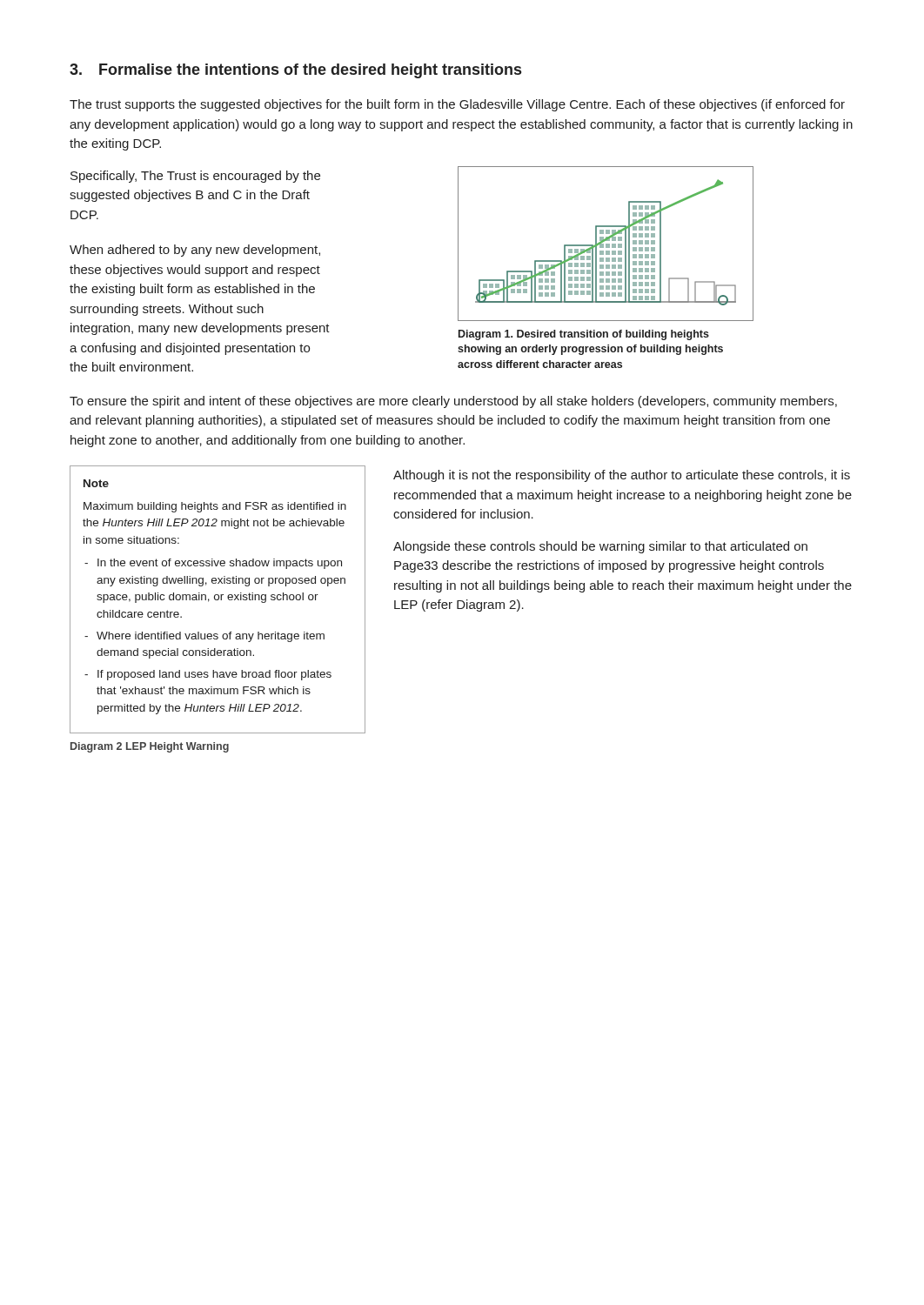Image resolution: width=924 pixels, height=1305 pixels.
Task: Where is the passage that starts "Note Maximum building"?
Action: 218,596
